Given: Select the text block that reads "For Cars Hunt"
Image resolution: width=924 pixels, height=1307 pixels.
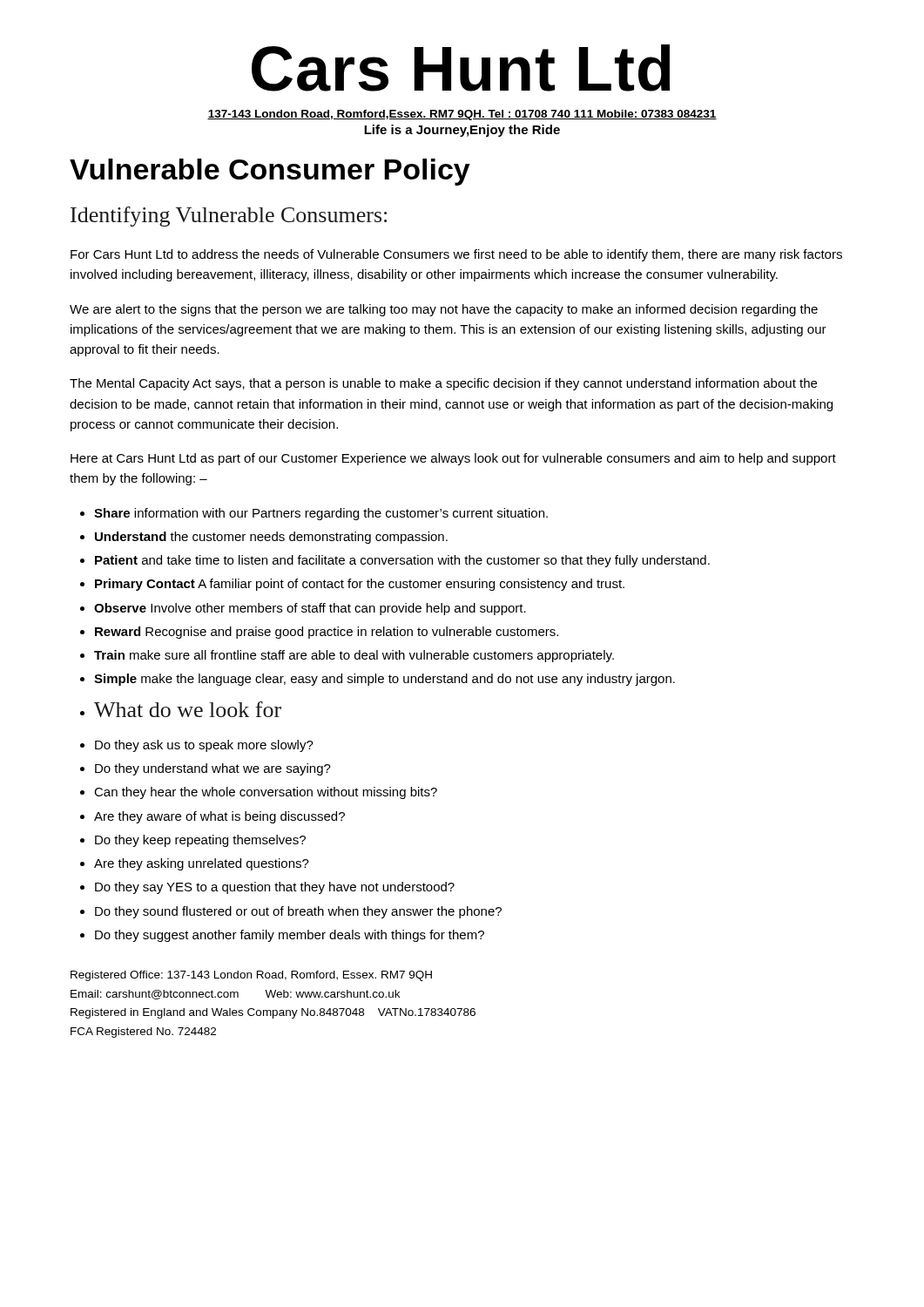Looking at the screenshot, I should (x=456, y=264).
